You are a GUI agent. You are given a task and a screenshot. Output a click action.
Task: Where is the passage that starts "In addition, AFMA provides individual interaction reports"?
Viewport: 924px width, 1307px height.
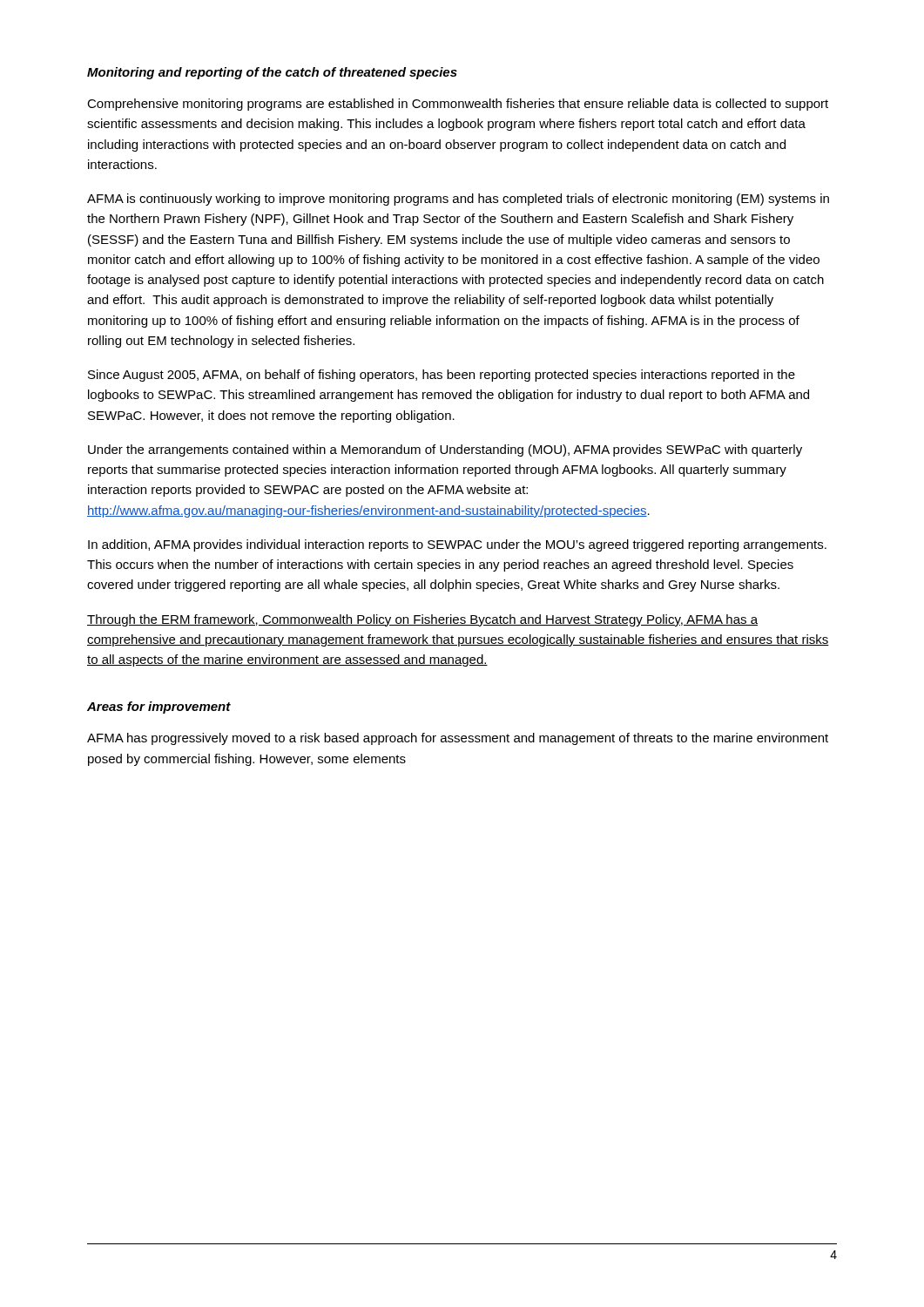[457, 564]
